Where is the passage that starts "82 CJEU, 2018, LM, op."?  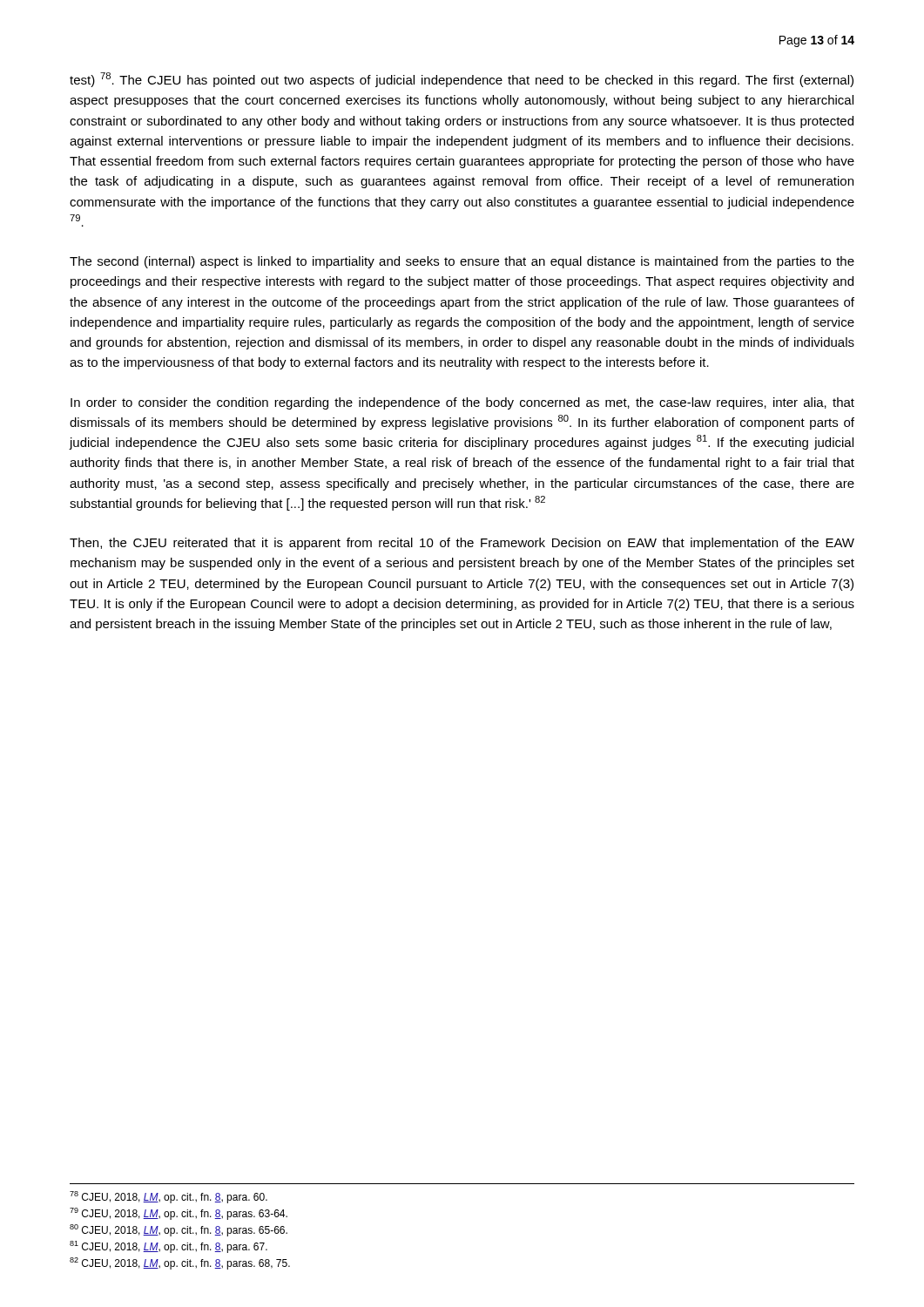[180, 1263]
